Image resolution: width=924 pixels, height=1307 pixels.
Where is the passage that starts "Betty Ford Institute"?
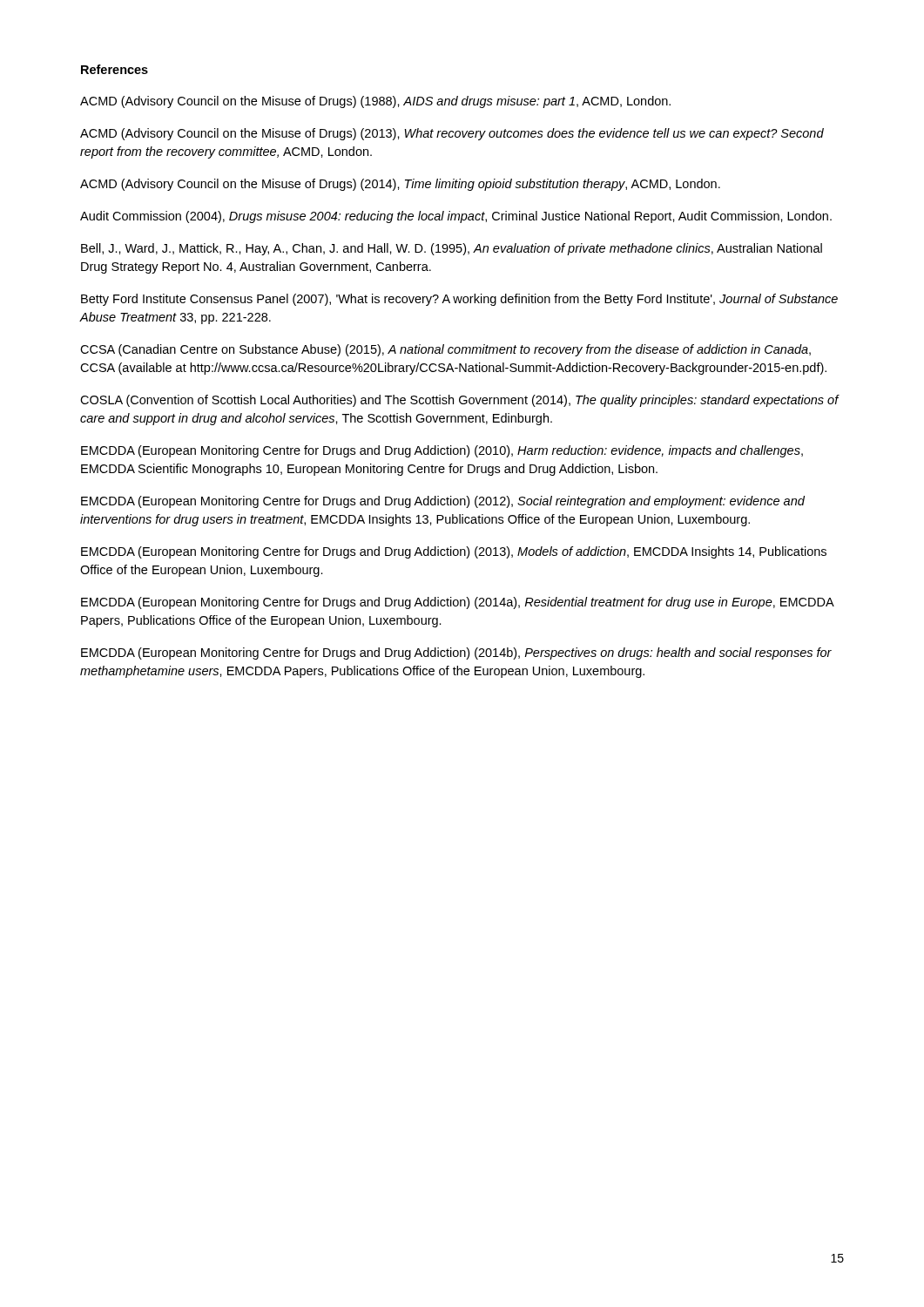pos(459,308)
